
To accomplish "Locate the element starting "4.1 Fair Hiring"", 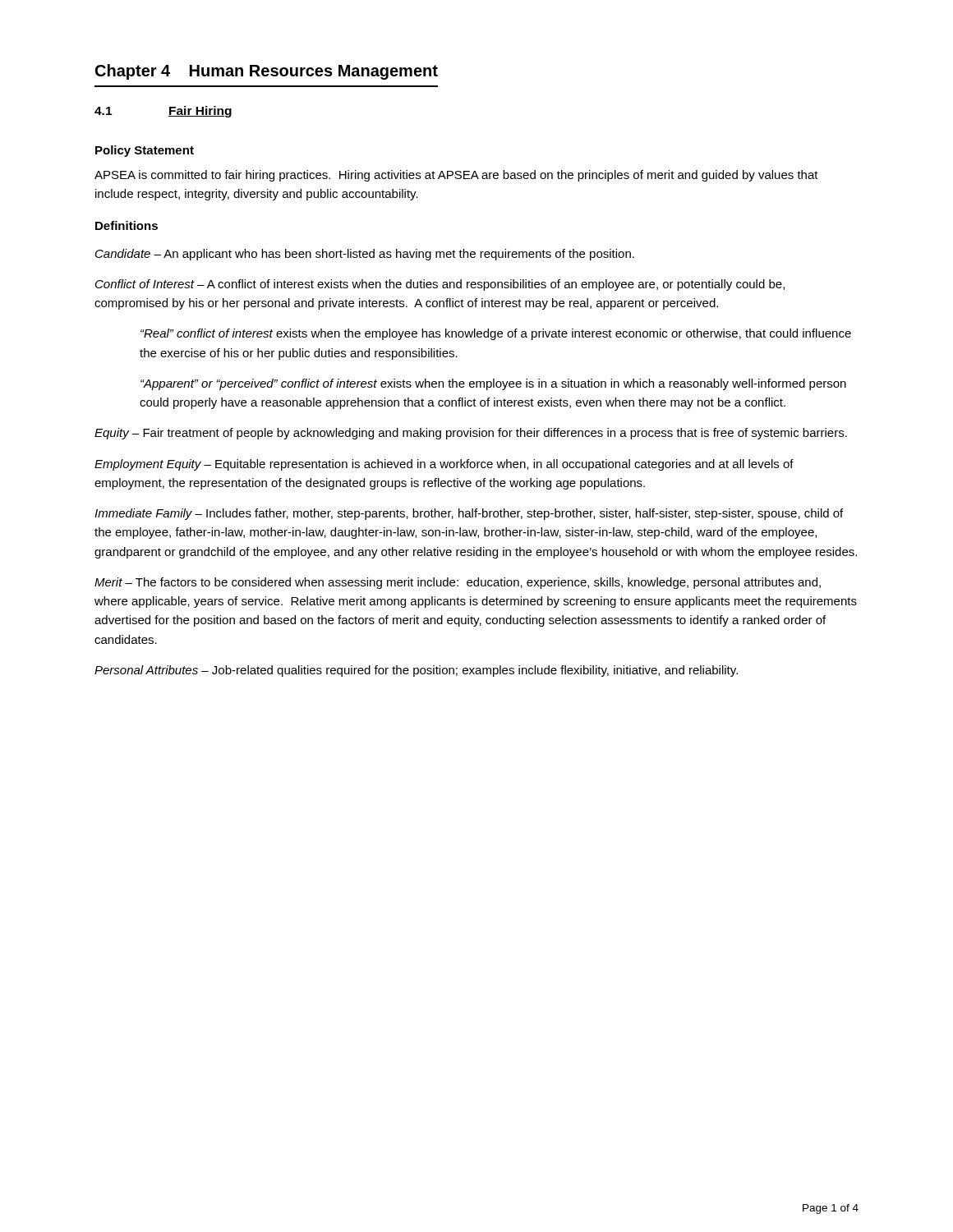I will (x=163, y=111).
